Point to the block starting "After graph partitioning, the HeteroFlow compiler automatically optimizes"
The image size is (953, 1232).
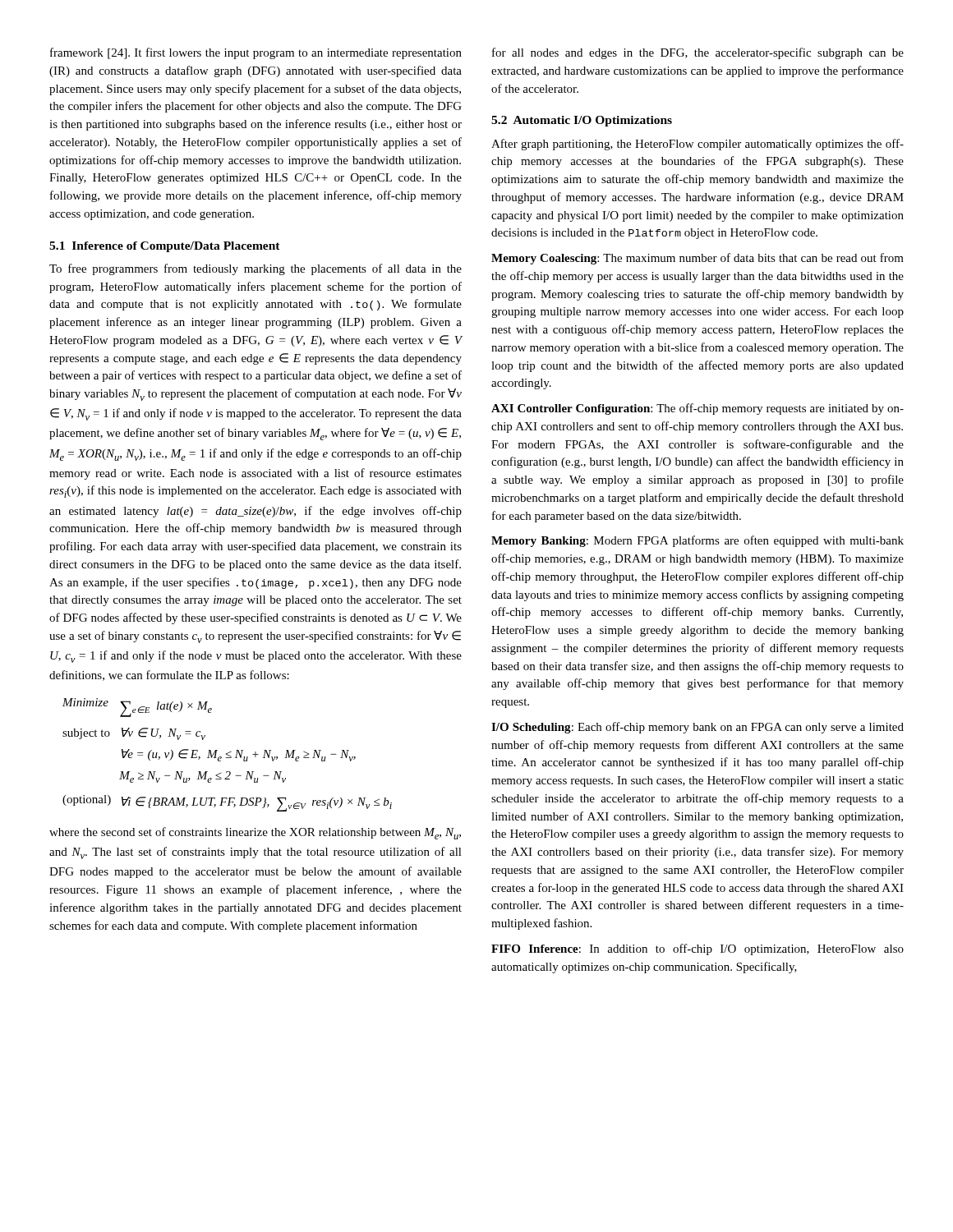(x=698, y=556)
